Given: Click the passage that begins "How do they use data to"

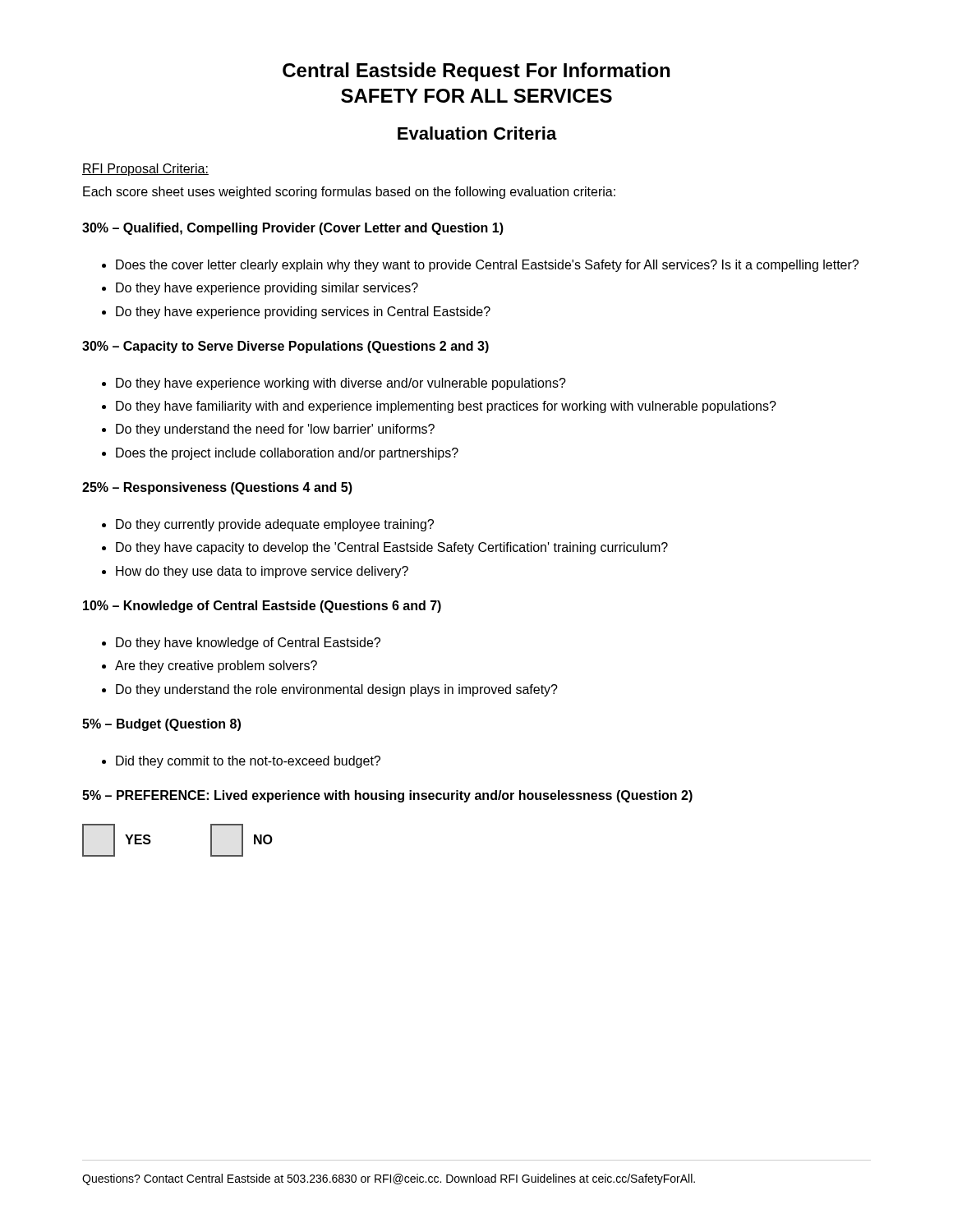Looking at the screenshot, I should pyautogui.click(x=262, y=572).
